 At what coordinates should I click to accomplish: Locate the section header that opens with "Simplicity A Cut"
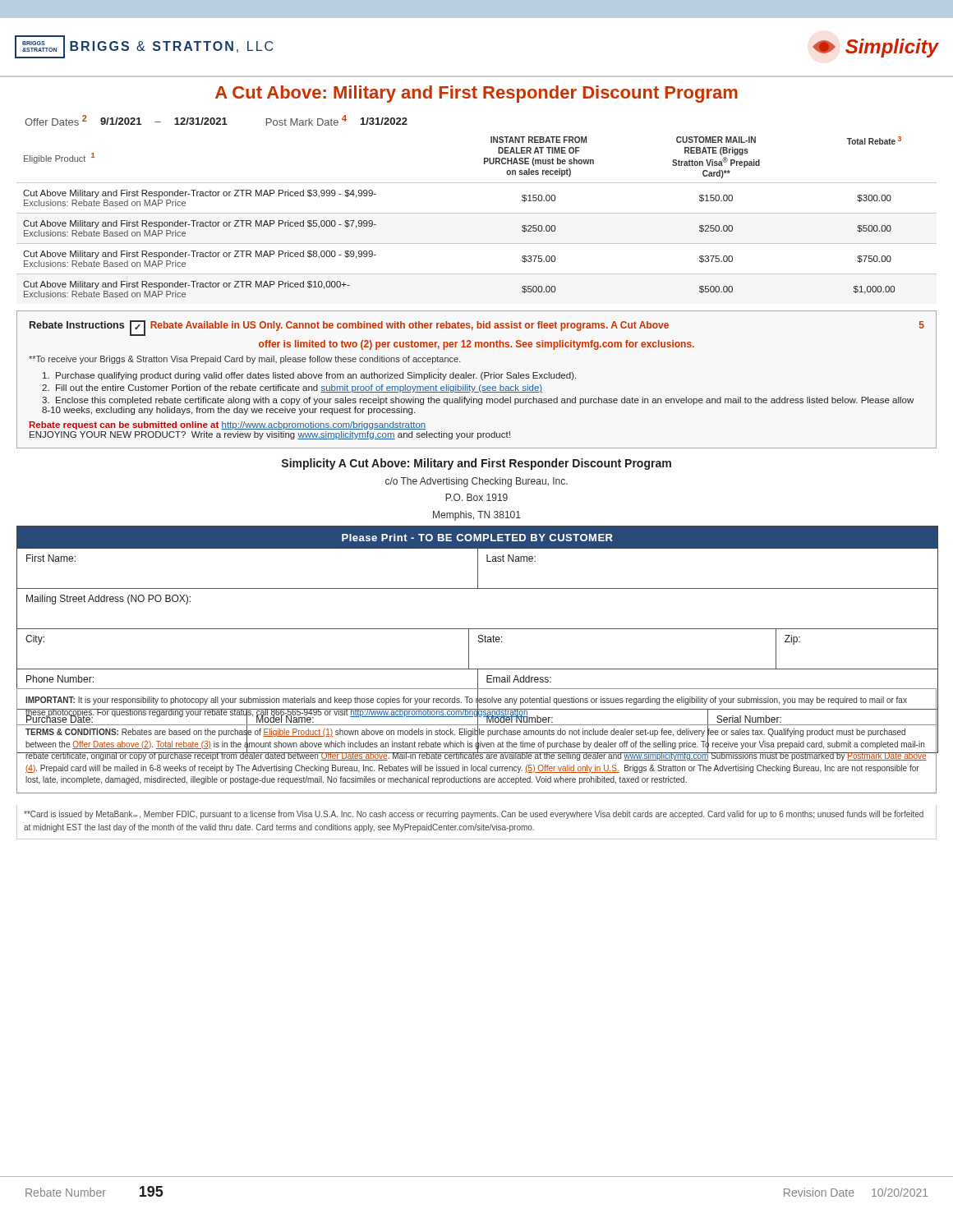coord(476,463)
